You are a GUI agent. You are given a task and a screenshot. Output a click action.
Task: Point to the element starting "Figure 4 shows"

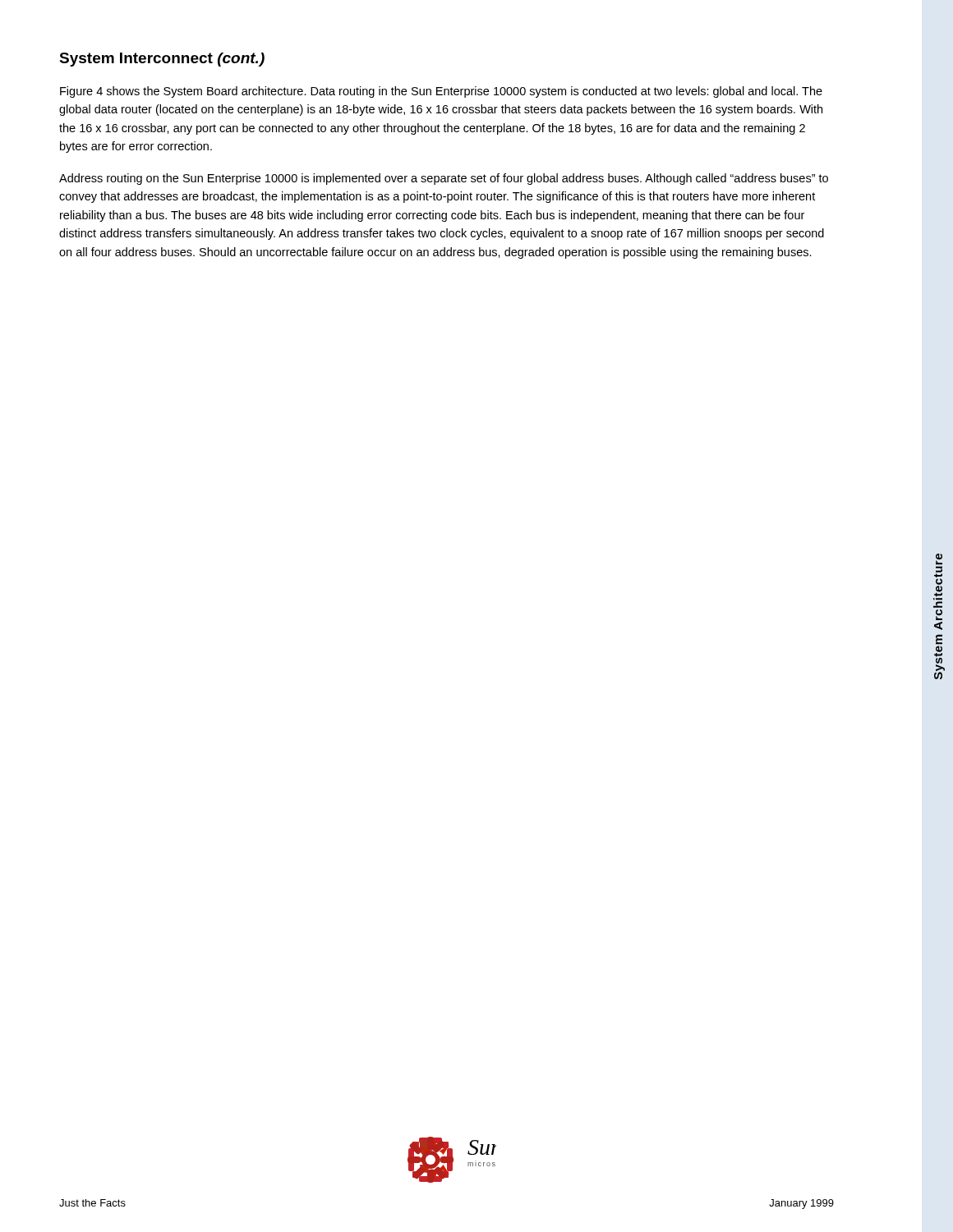tap(441, 119)
